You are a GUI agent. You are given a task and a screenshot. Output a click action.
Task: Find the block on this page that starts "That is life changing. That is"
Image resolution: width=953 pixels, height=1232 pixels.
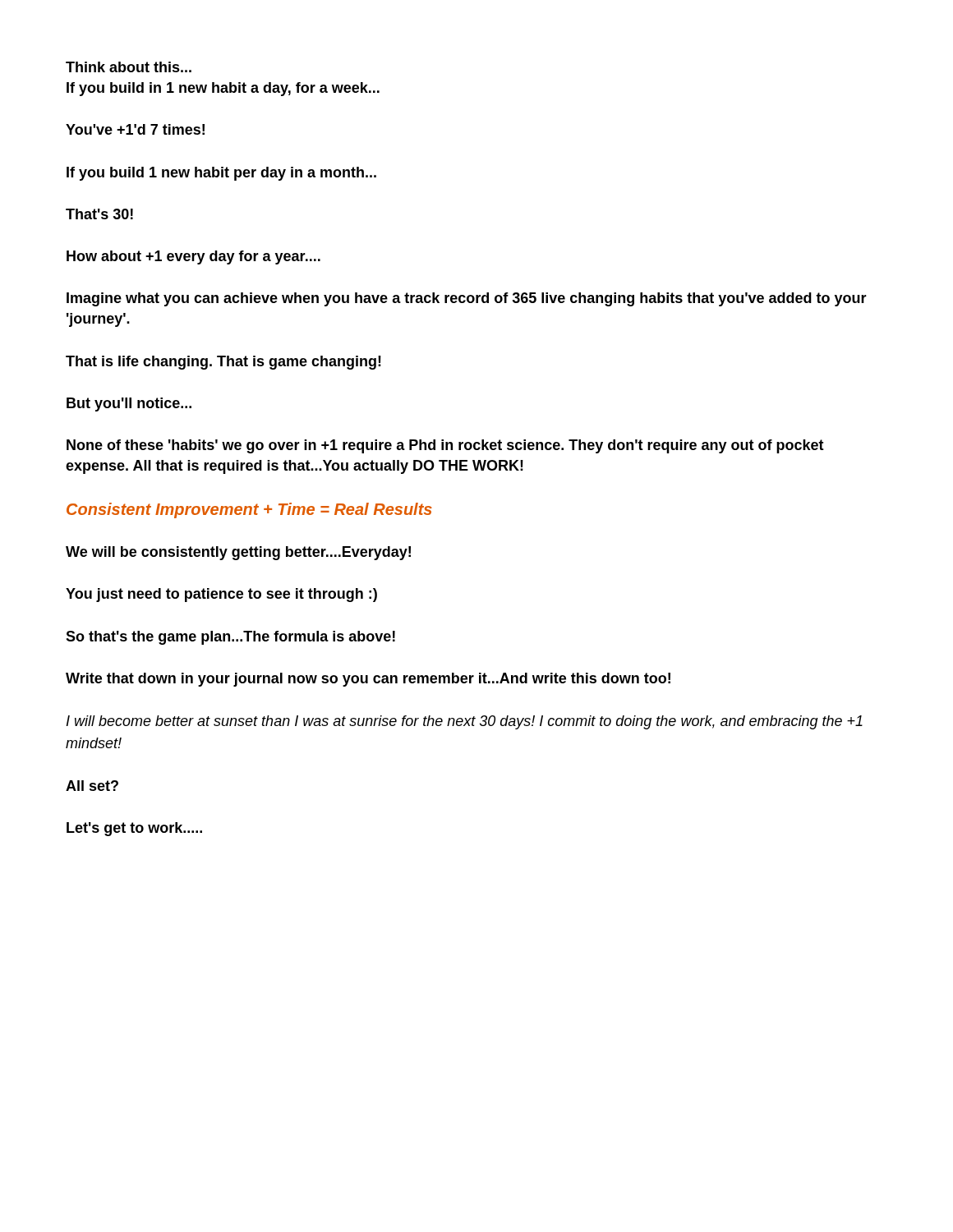tap(224, 361)
